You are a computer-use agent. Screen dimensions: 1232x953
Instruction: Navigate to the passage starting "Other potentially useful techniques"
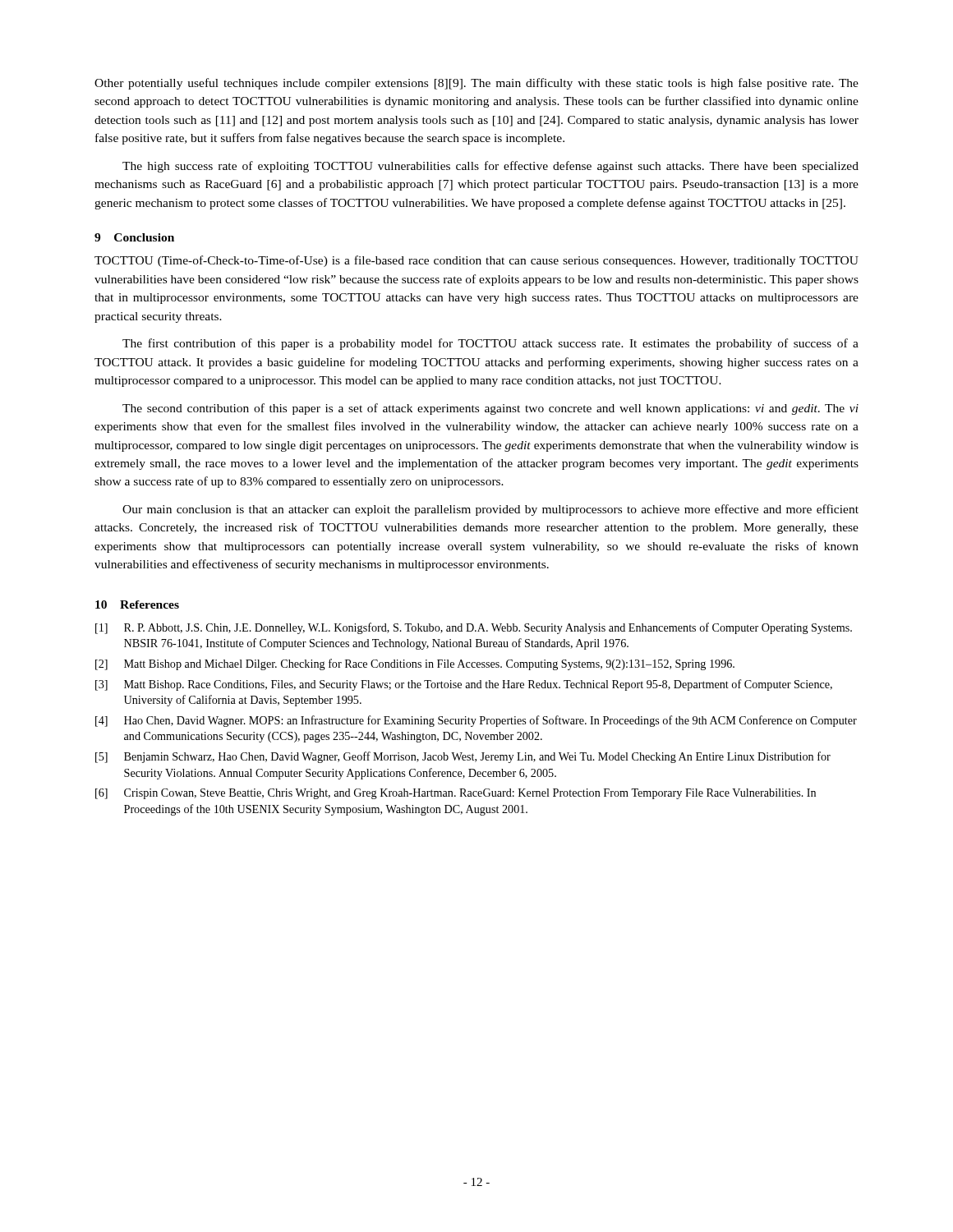pyautogui.click(x=476, y=111)
